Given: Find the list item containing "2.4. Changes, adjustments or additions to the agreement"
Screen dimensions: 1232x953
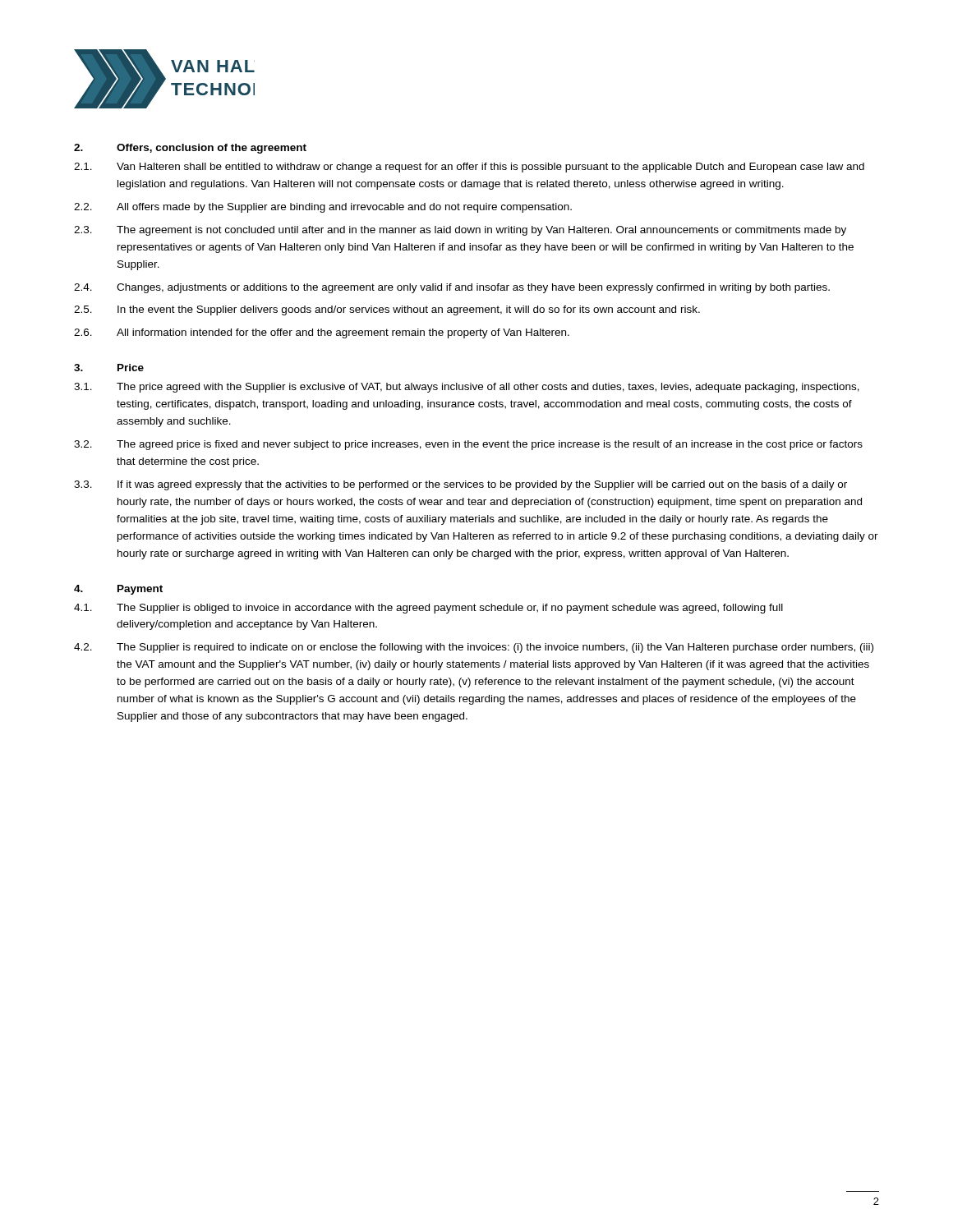Looking at the screenshot, I should pos(452,287).
